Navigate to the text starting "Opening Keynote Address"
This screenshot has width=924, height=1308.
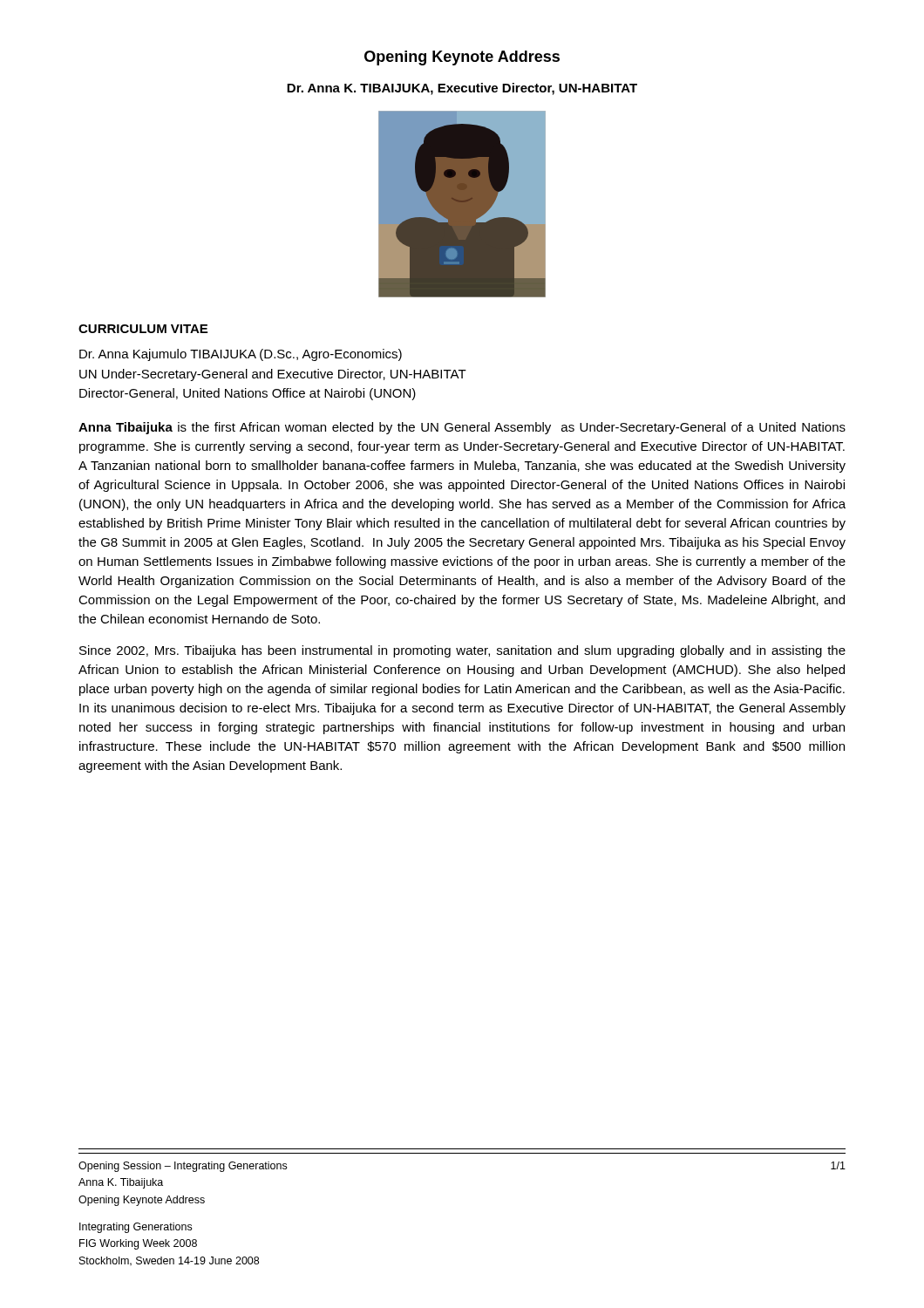[x=462, y=57]
